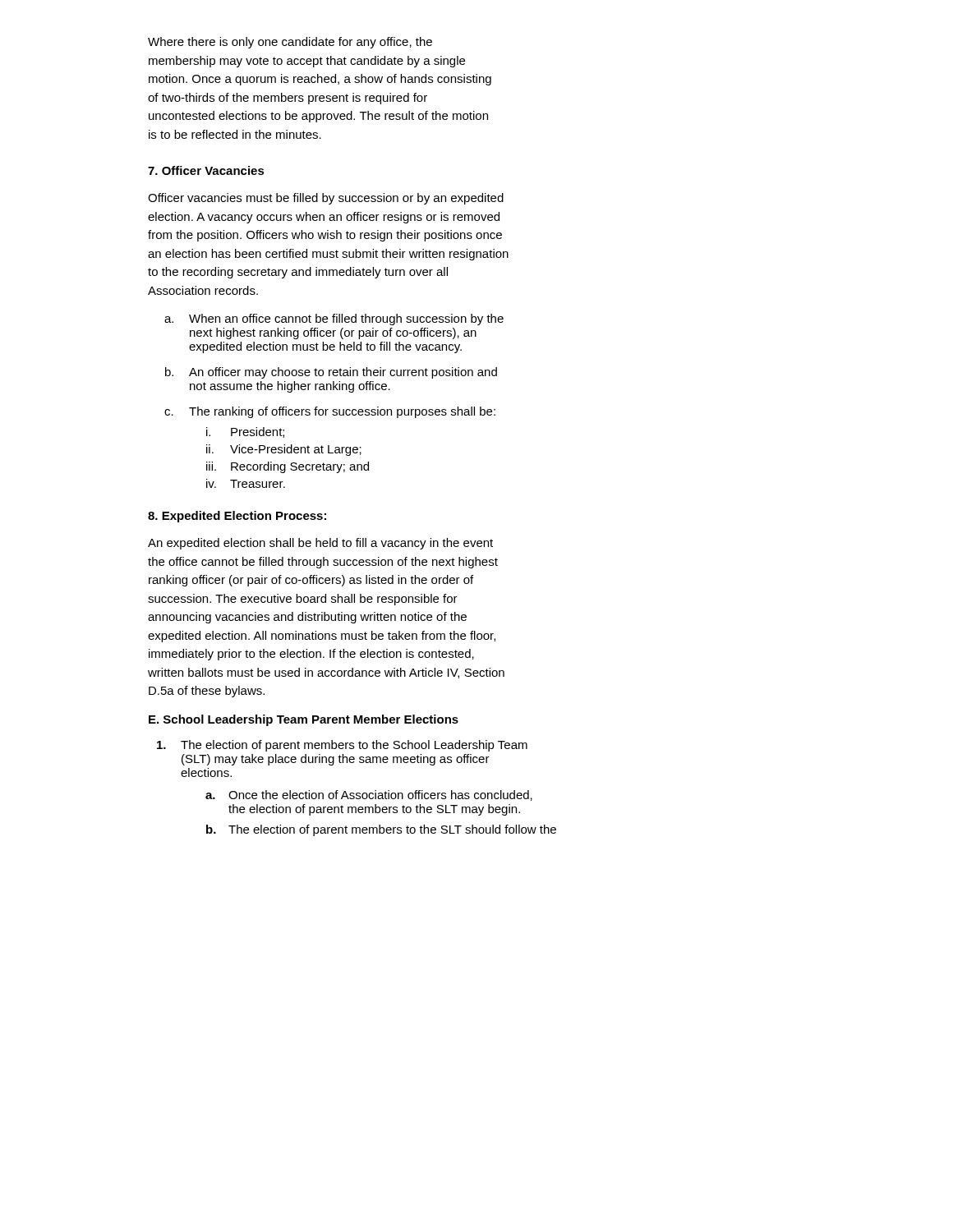Point to the text starting "ii. Vice-President at Large;"
953x1232 pixels.
click(284, 449)
